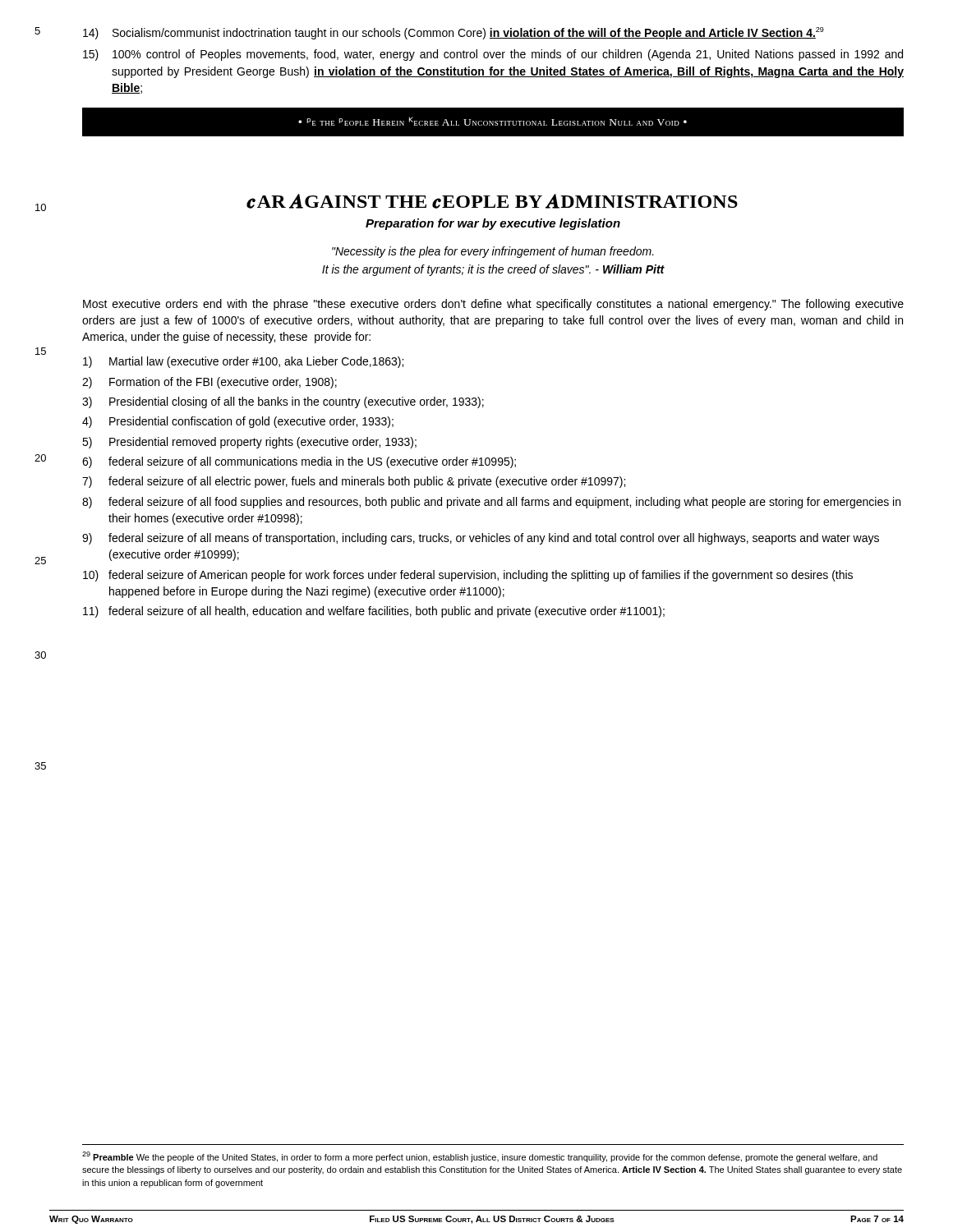
Task: Navigate to the text starting "11) federal seizure of all health,"
Action: point(493,611)
